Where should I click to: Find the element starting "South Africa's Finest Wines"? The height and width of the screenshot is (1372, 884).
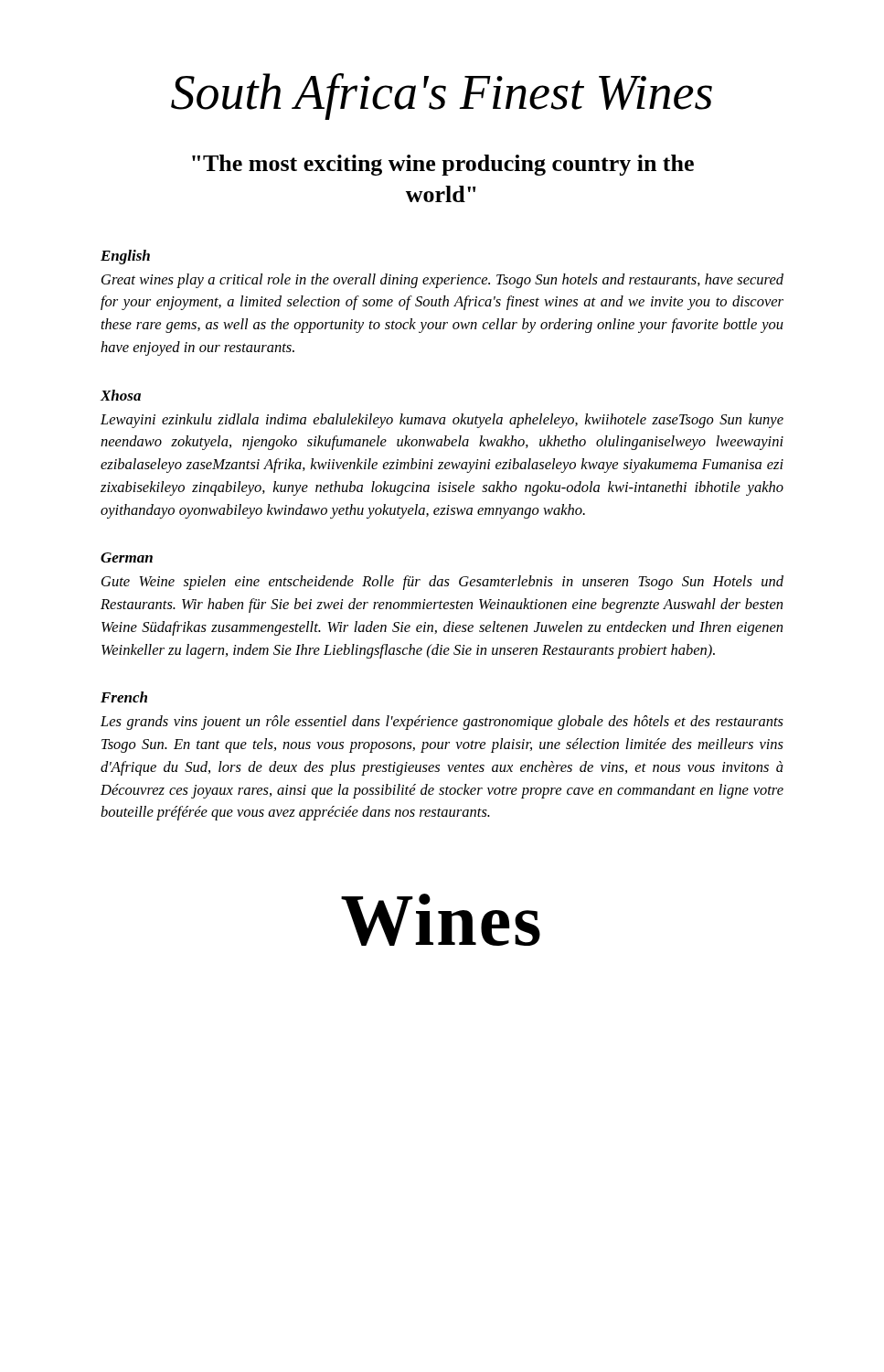coord(442,92)
